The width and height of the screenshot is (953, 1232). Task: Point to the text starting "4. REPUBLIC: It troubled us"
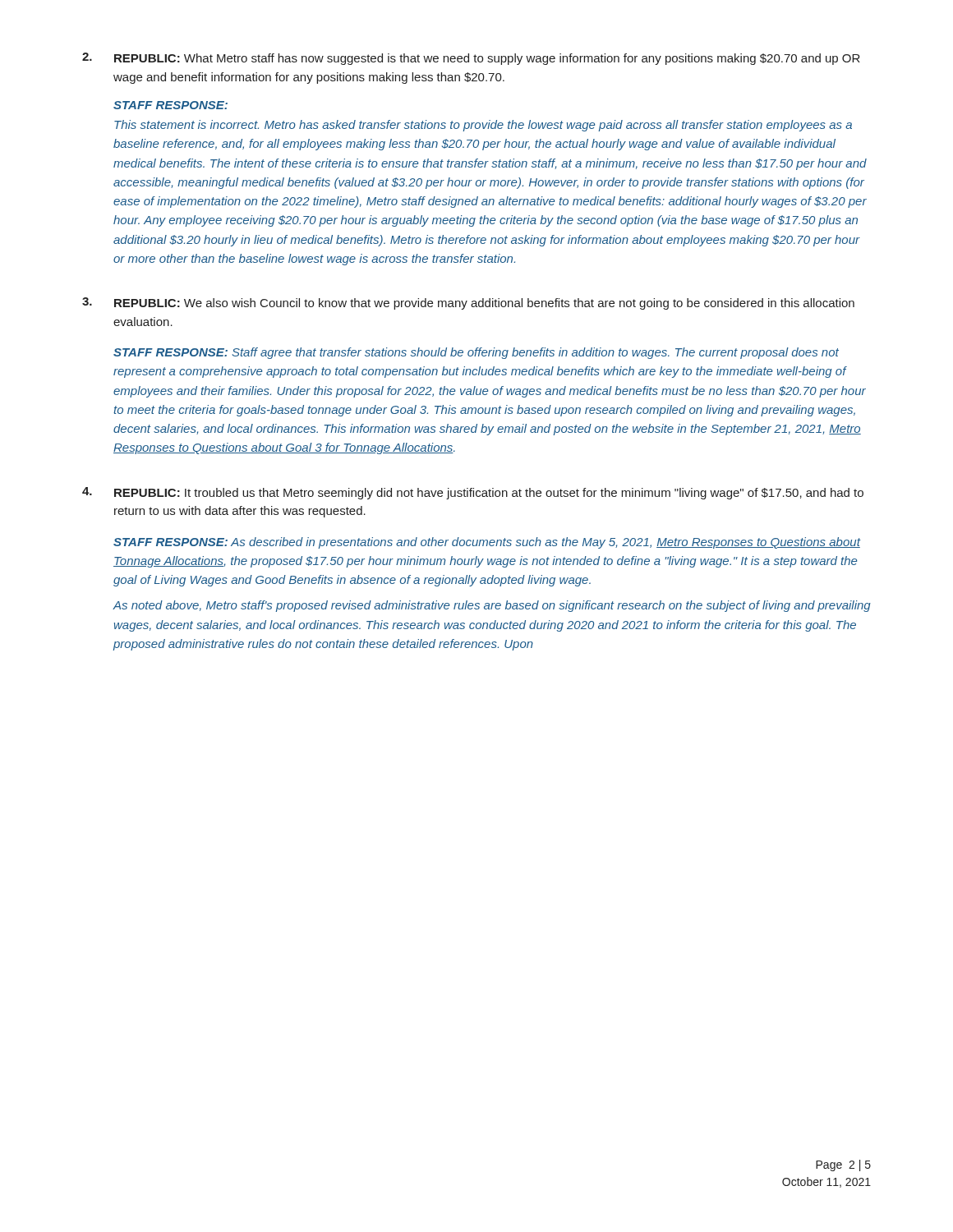pos(476,571)
